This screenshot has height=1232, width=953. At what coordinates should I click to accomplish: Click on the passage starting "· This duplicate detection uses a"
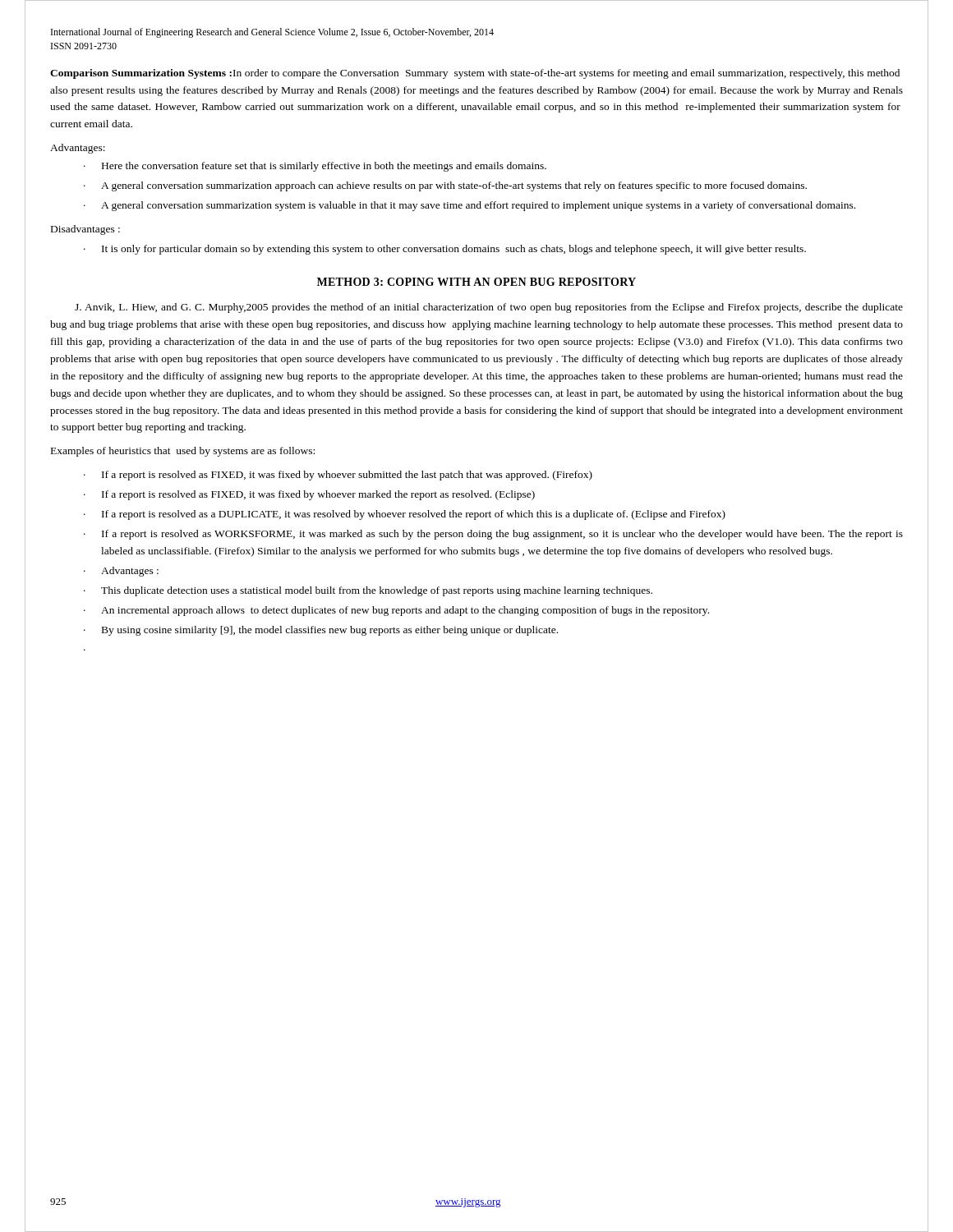493,591
